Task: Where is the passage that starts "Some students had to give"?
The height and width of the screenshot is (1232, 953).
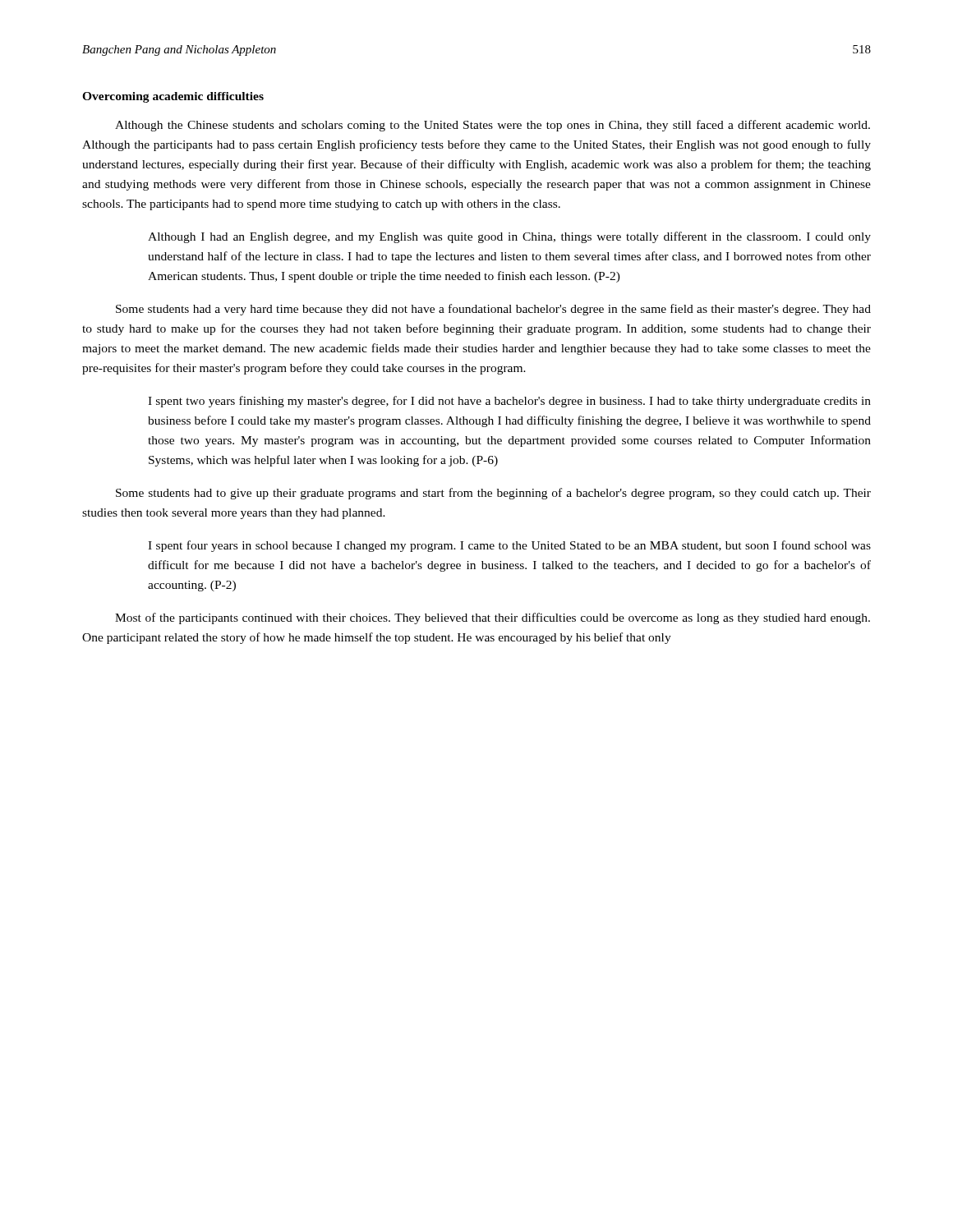Action: click(476, 502)
